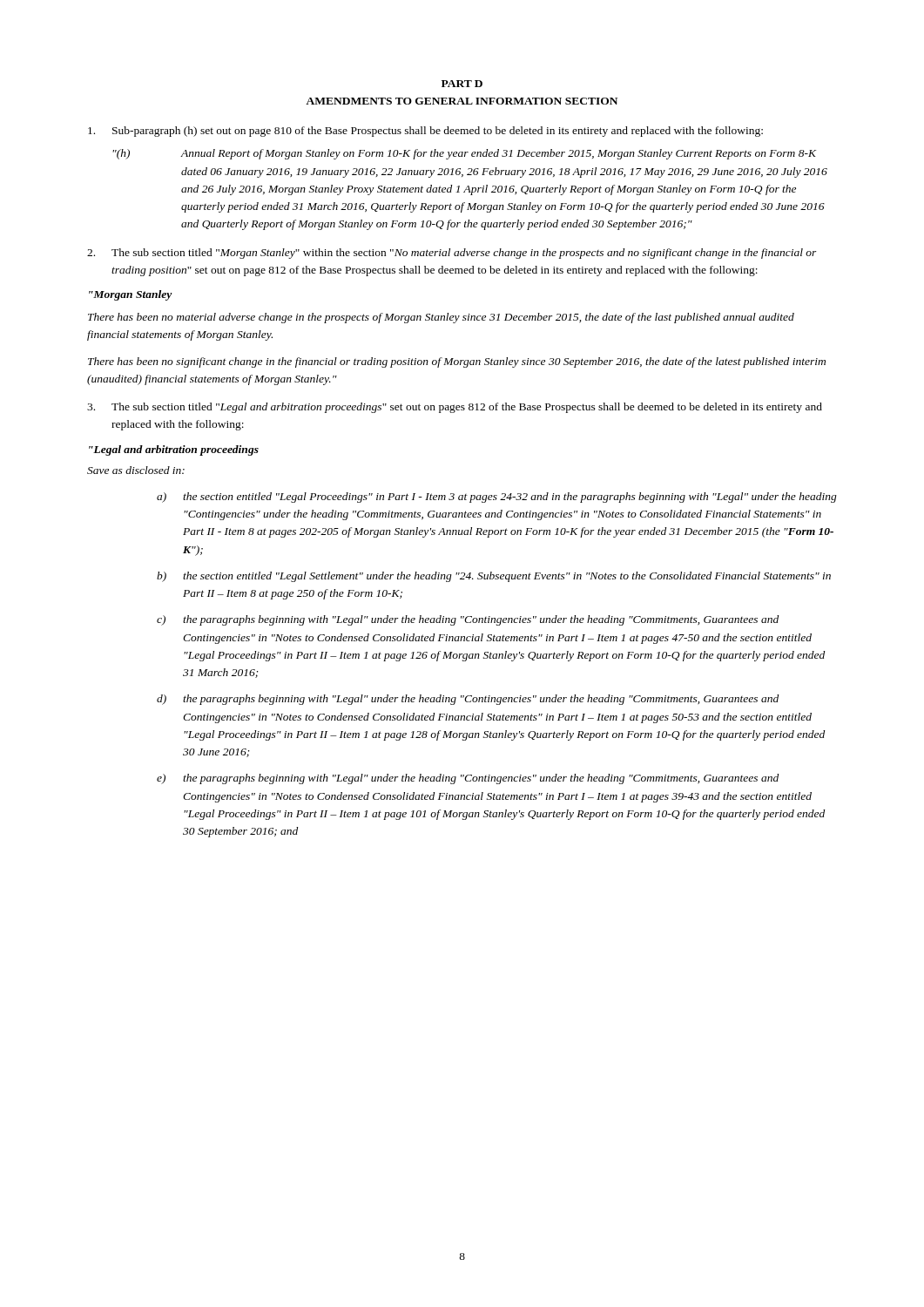
Task: Select the list item that reads "Sub-paragraph (h) set"
Action: pos(462,131)
